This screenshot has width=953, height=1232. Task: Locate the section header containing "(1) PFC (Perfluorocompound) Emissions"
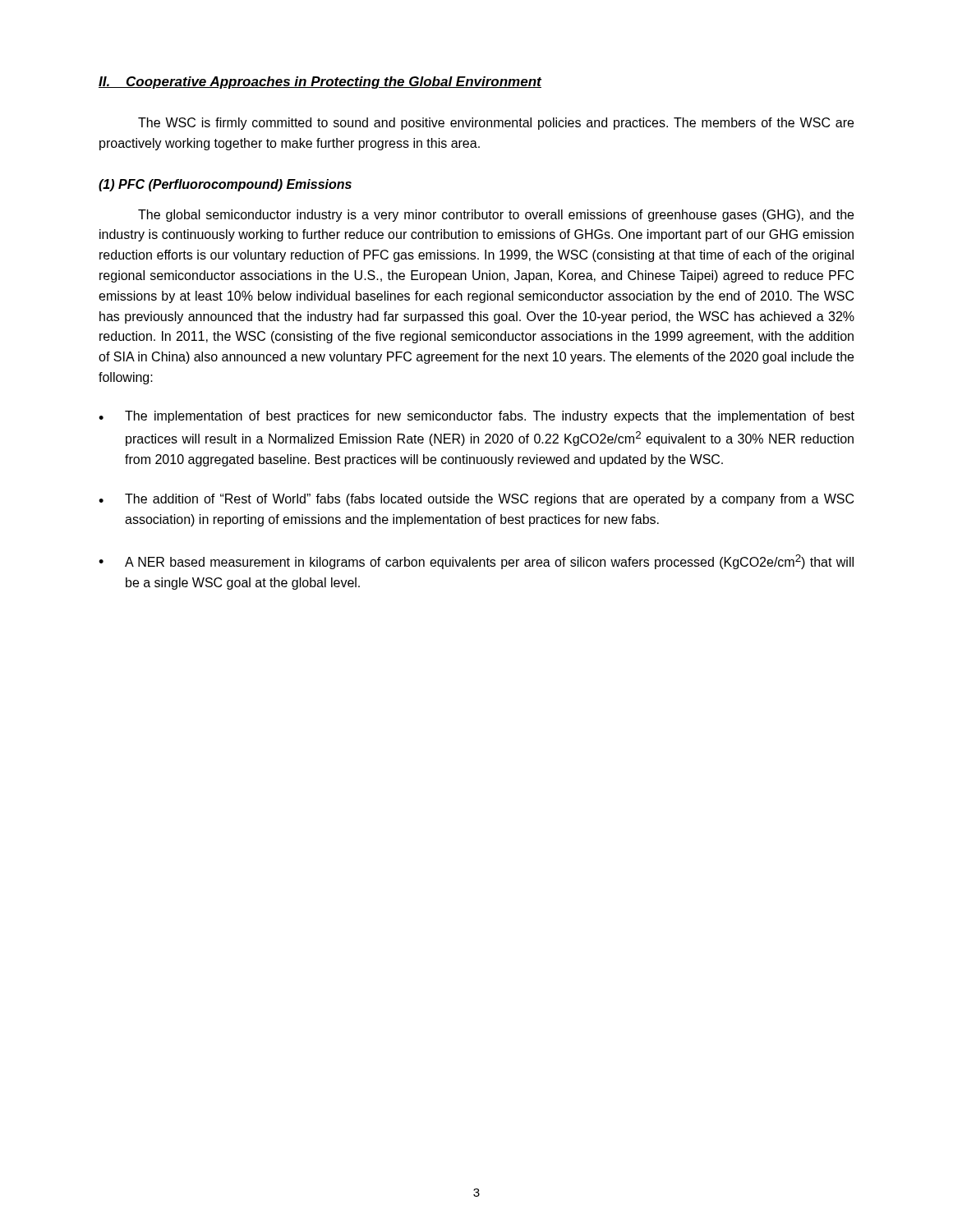click(x=225, y=184)
